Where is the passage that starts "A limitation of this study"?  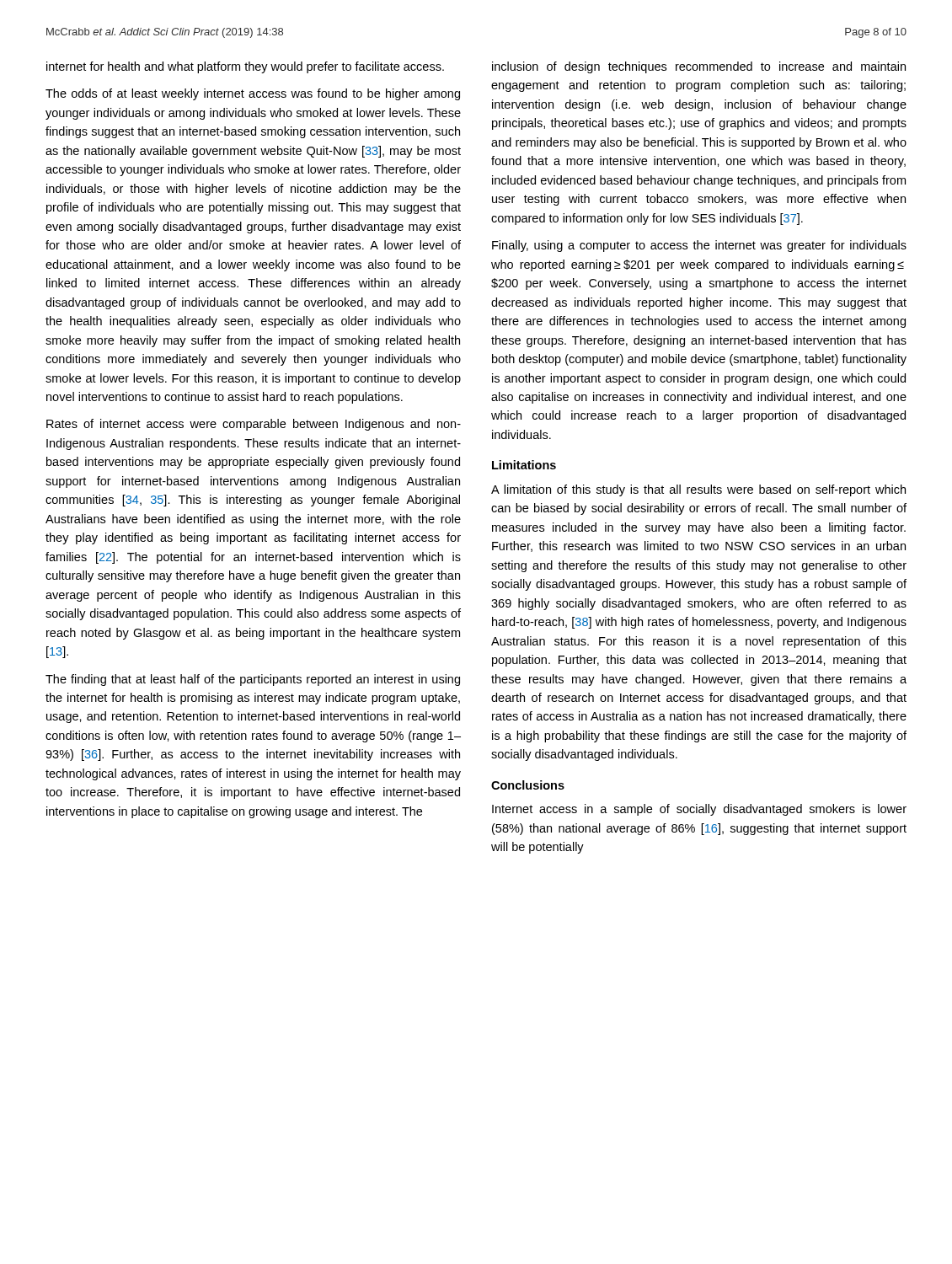(699, 622)
